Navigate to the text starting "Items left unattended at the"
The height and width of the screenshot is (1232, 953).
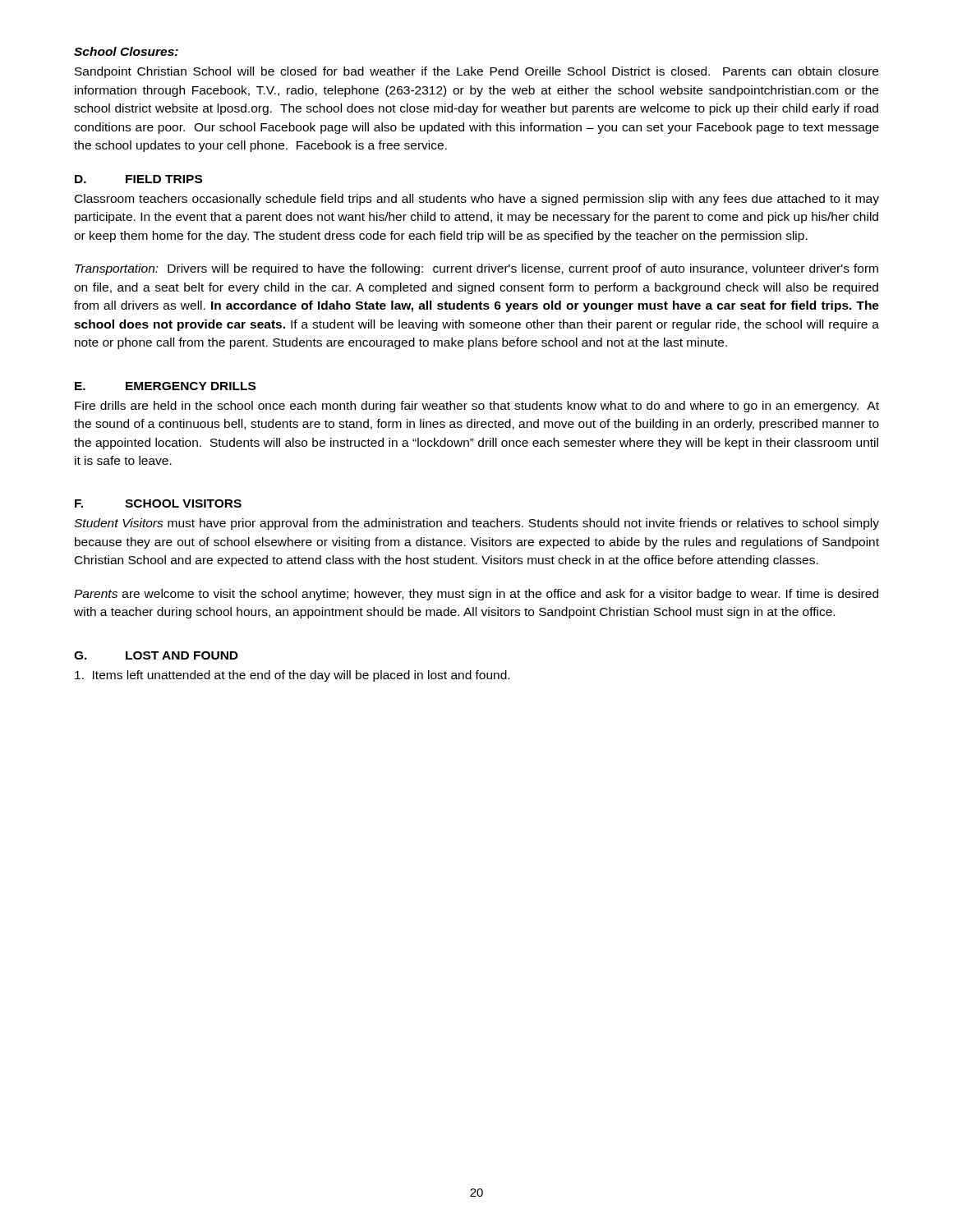pyautogui.click(x=476, y=675)
